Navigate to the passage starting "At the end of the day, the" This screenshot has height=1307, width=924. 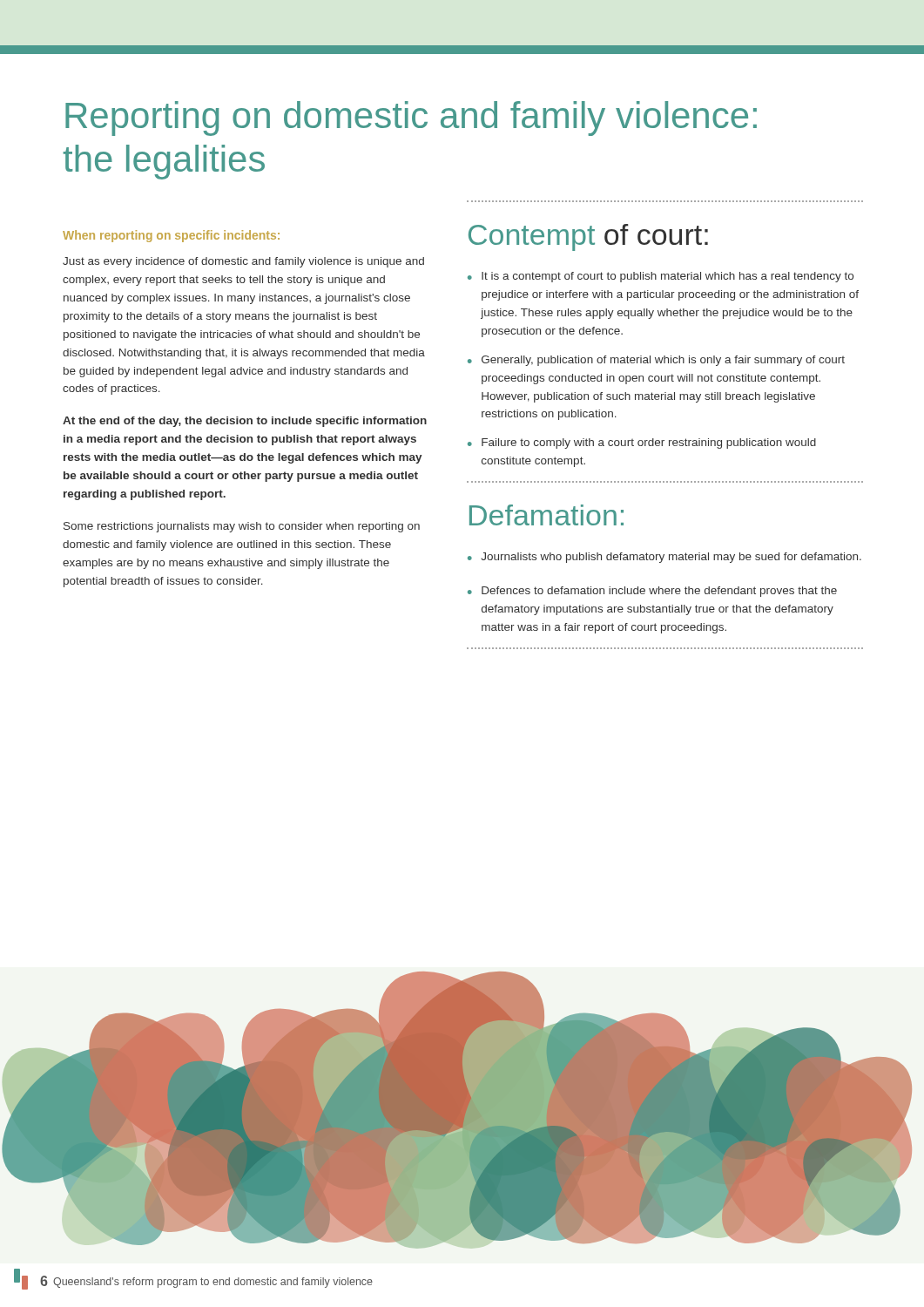(245, 457)
